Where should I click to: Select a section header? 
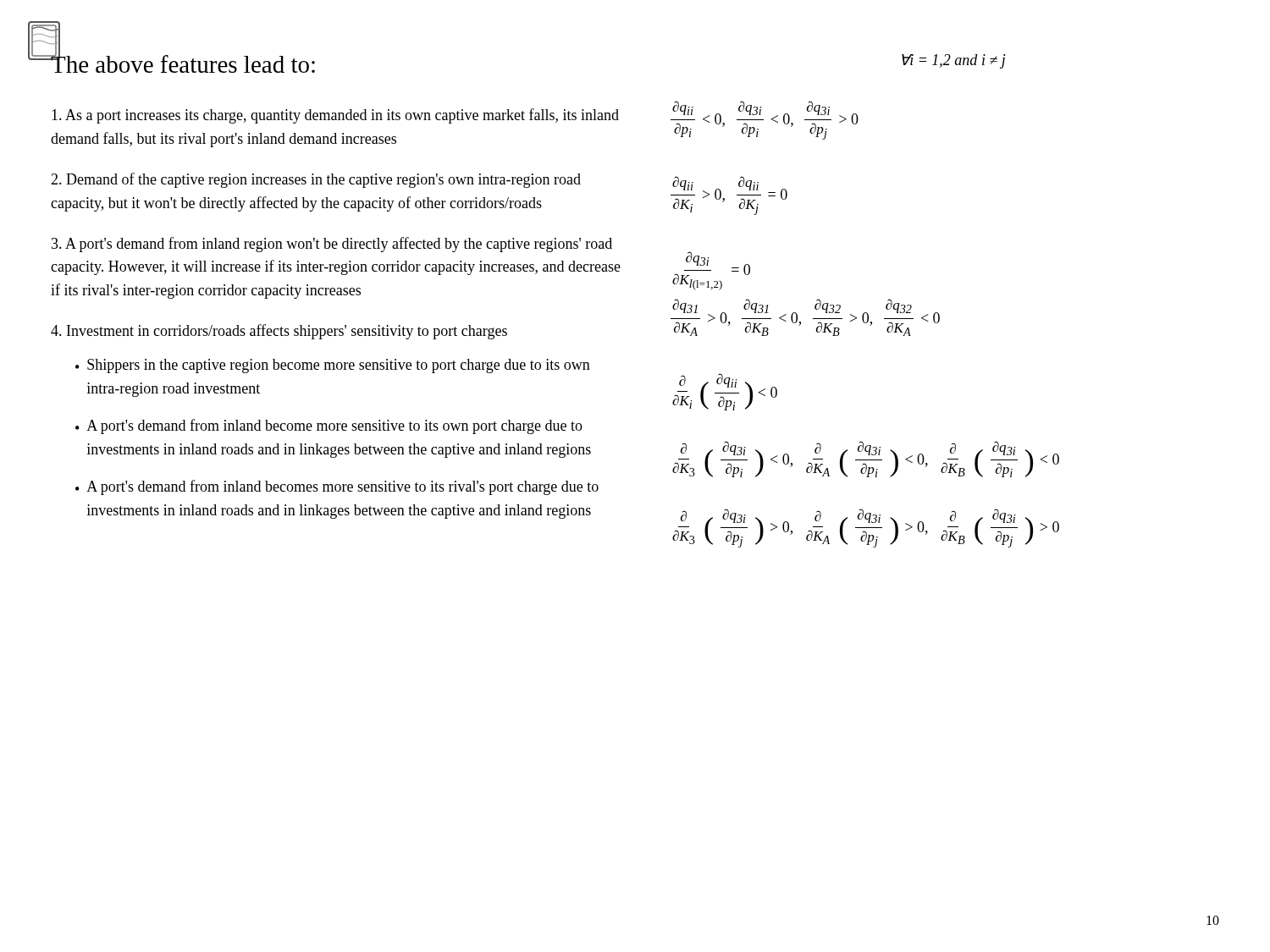pos(184,64)
